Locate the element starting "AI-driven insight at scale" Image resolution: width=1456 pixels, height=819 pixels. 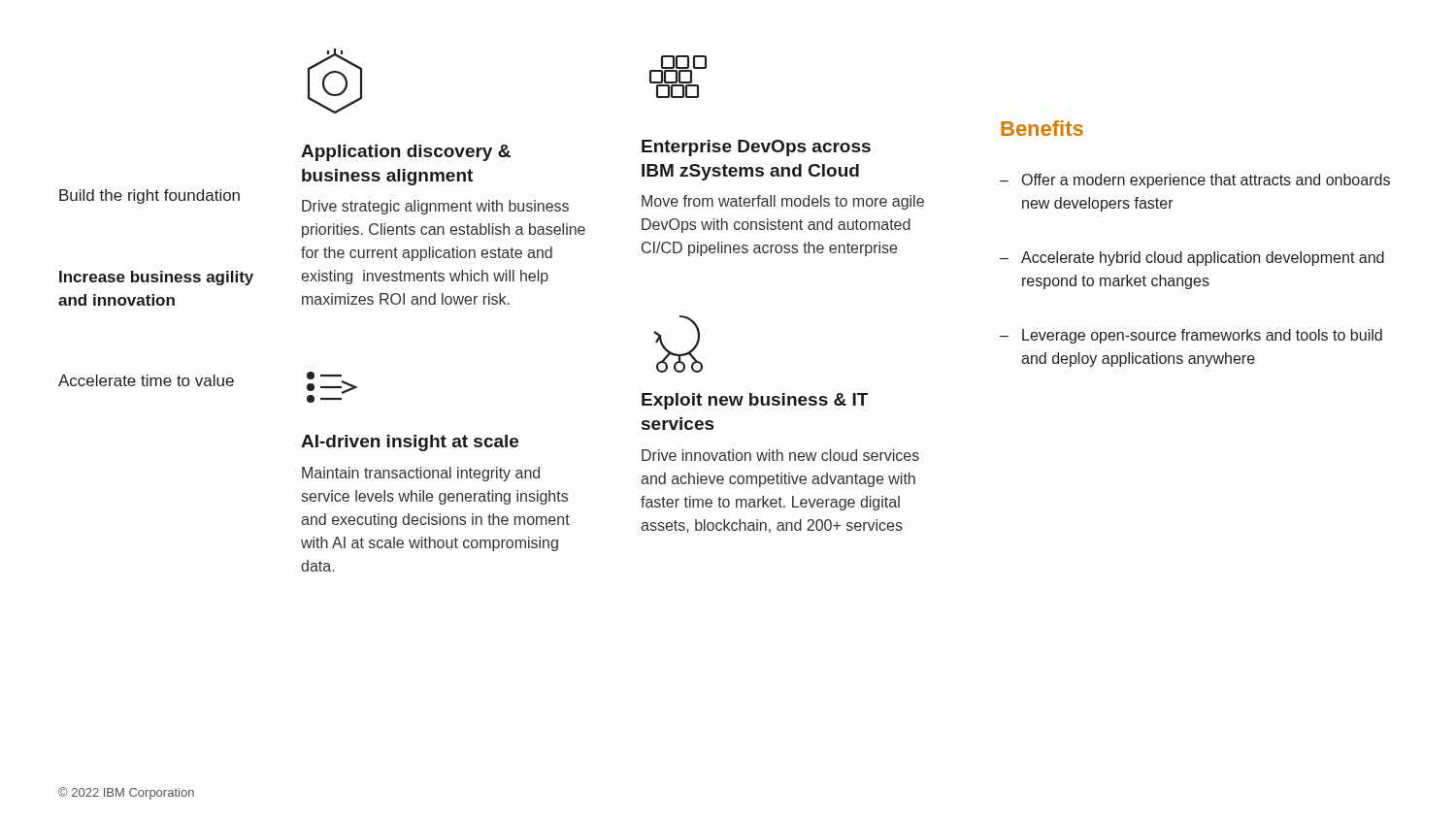click(410, 441)
